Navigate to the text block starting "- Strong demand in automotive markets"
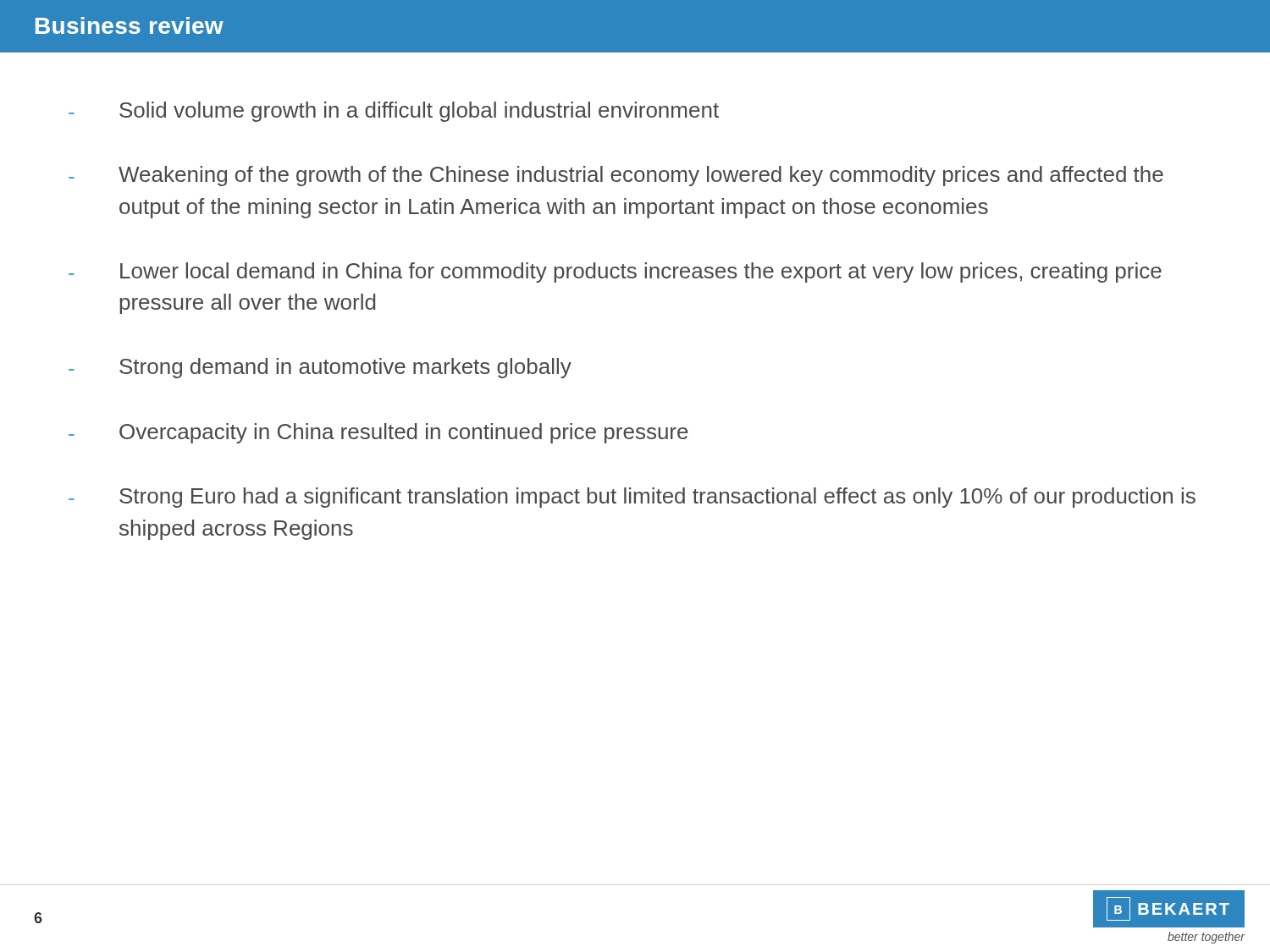 [x=320, y=368]
